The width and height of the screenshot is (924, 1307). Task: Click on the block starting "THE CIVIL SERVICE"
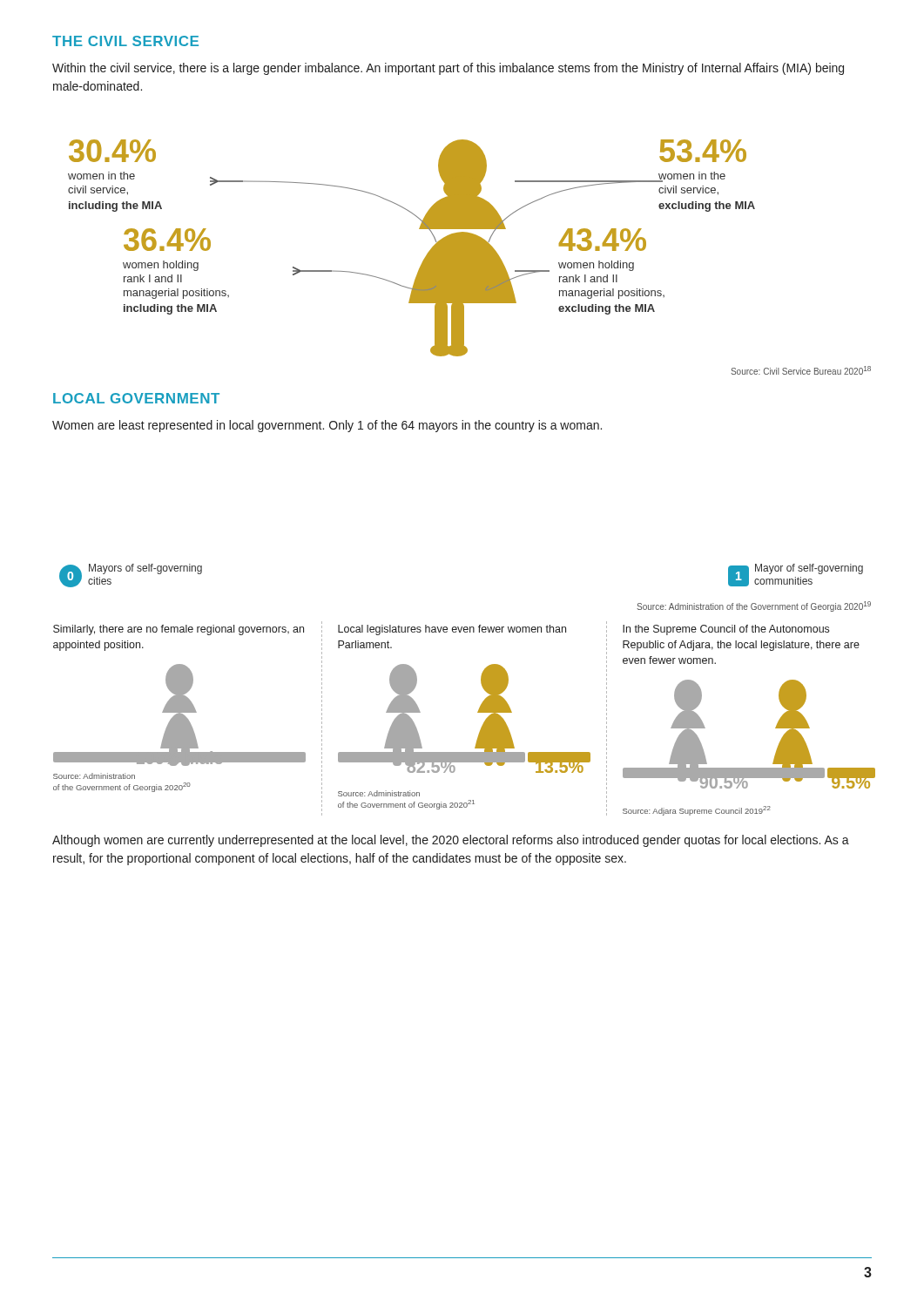click(126, 41)
